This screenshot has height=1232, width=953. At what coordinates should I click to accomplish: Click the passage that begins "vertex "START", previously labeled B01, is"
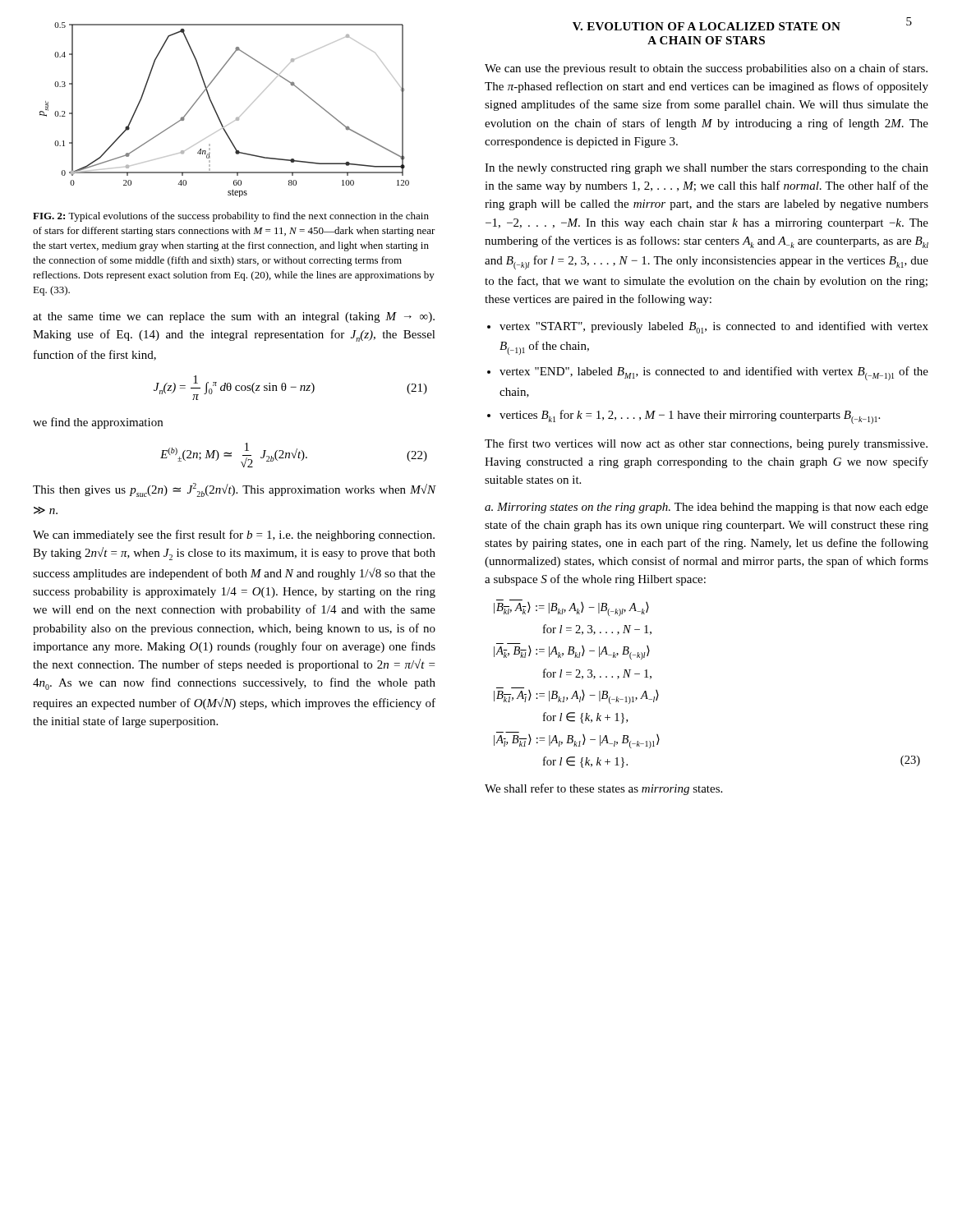coord(714,337)
